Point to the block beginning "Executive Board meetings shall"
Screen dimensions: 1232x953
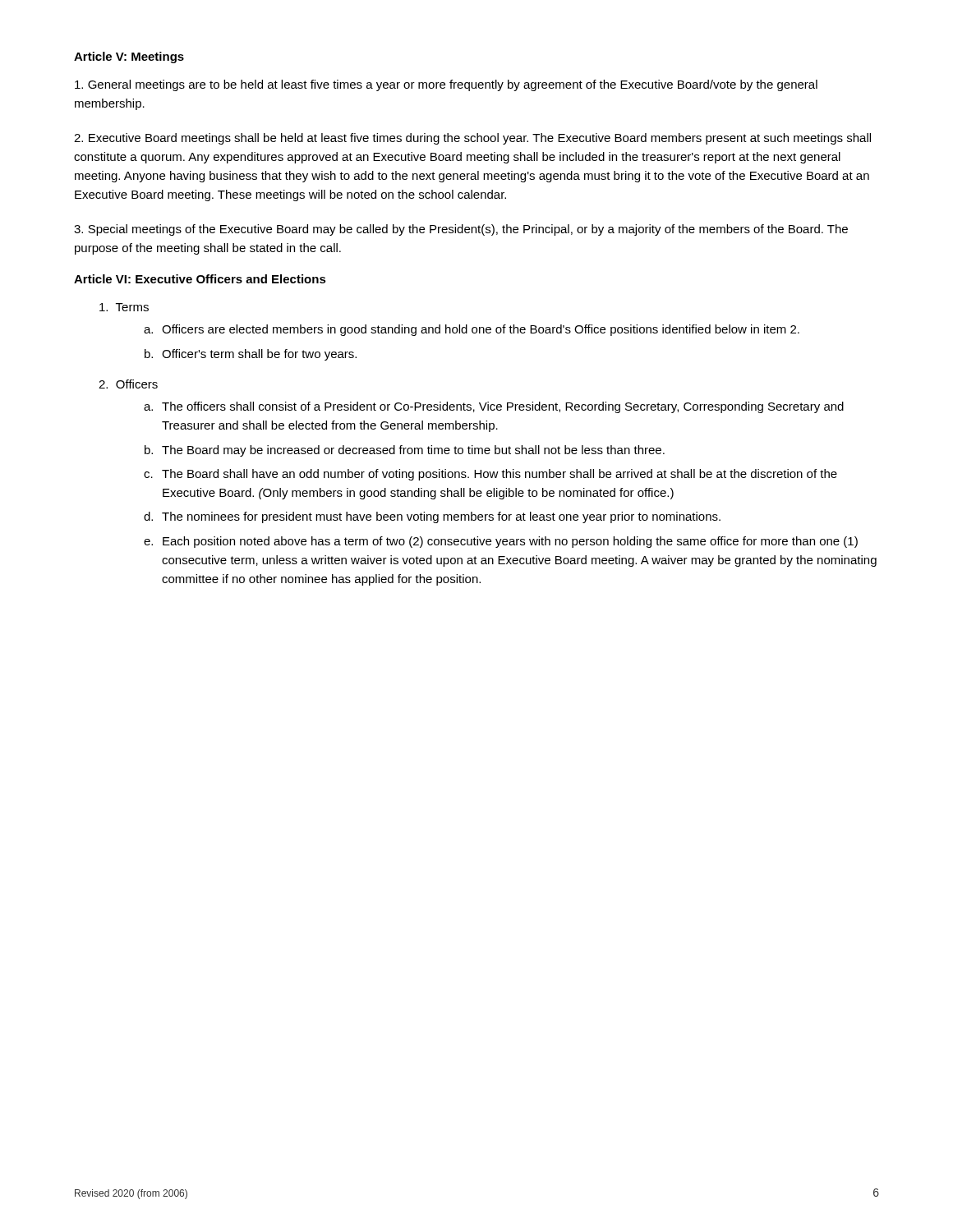(x=473, y=166)
